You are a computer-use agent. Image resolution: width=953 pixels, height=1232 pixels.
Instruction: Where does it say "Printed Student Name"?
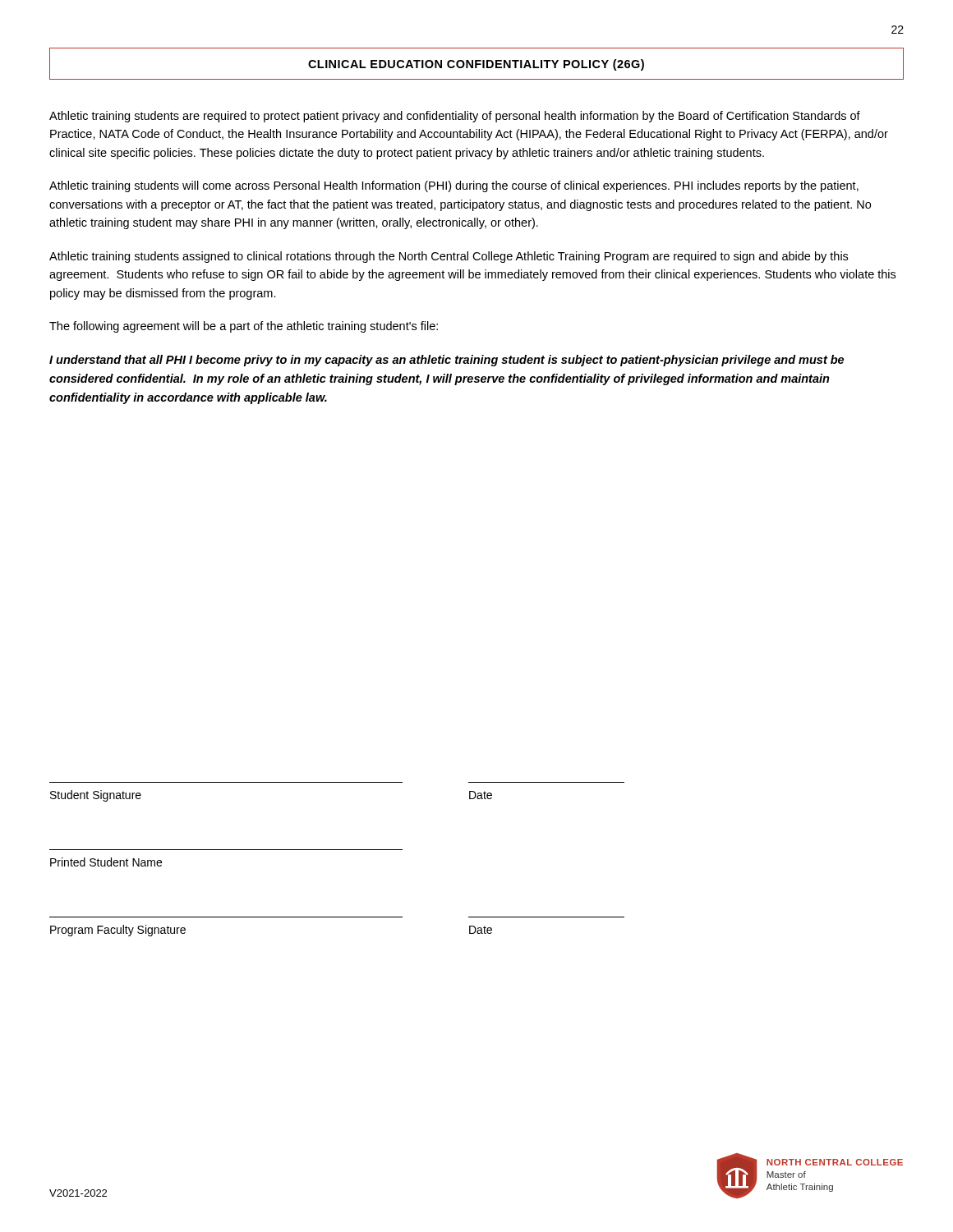106,862
